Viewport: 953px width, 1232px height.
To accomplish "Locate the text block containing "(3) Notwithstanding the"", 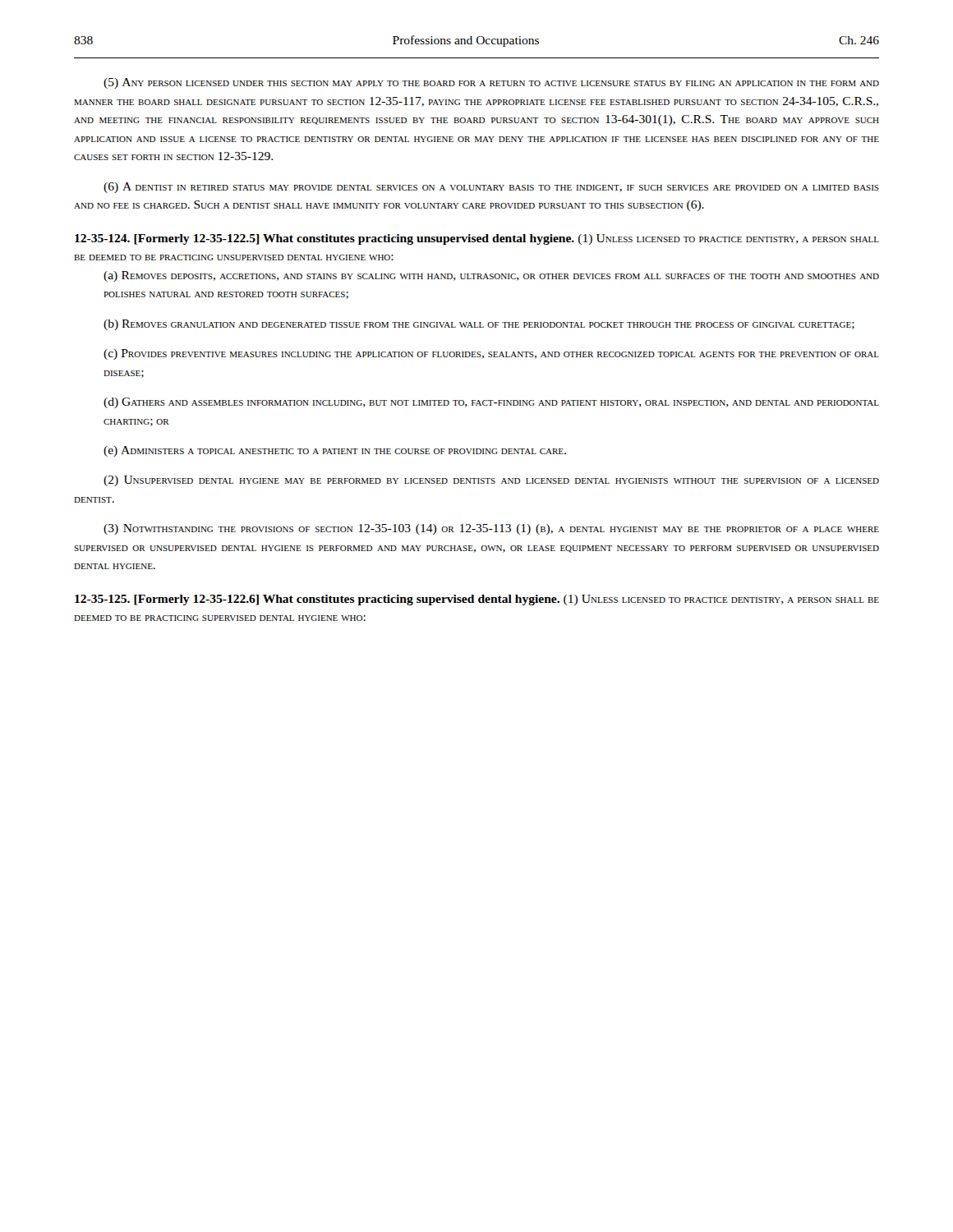I will click(x=476, y=546).
